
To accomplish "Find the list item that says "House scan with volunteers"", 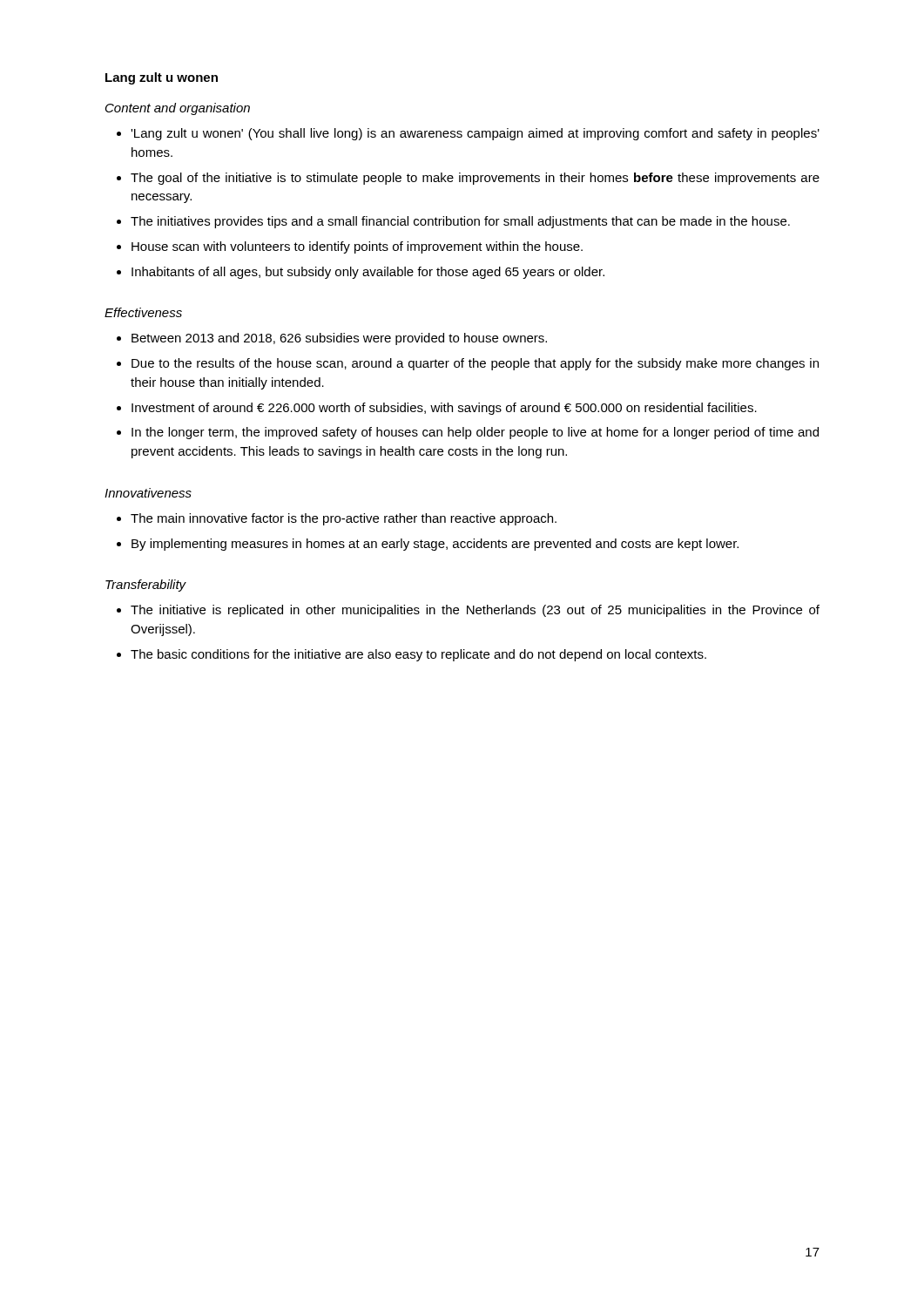I will 357,246.
